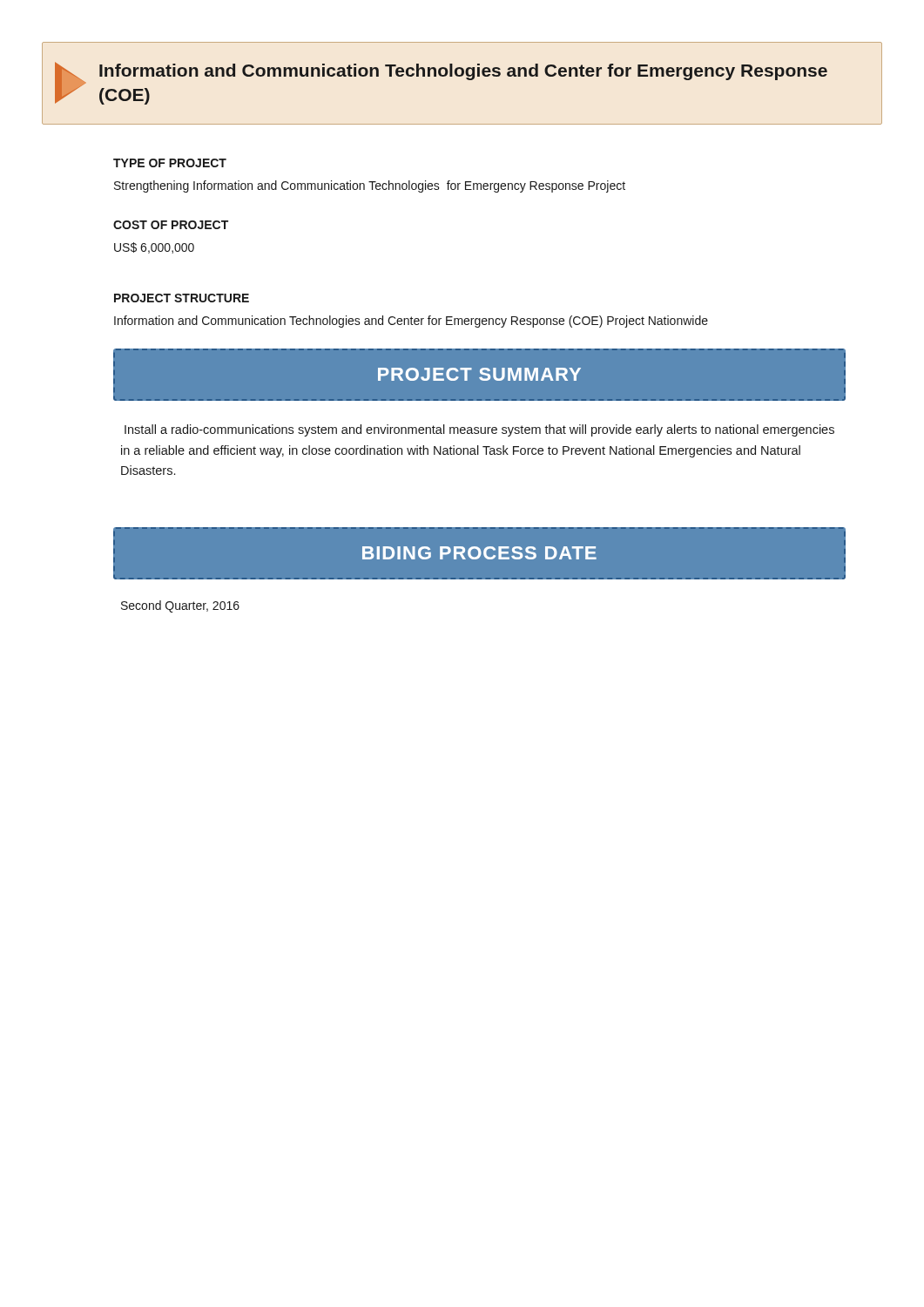Select the text block that reads "Install a radio-communications system and environmental measure"
The height and width of the screenshot is (1307, 924).
477,450
